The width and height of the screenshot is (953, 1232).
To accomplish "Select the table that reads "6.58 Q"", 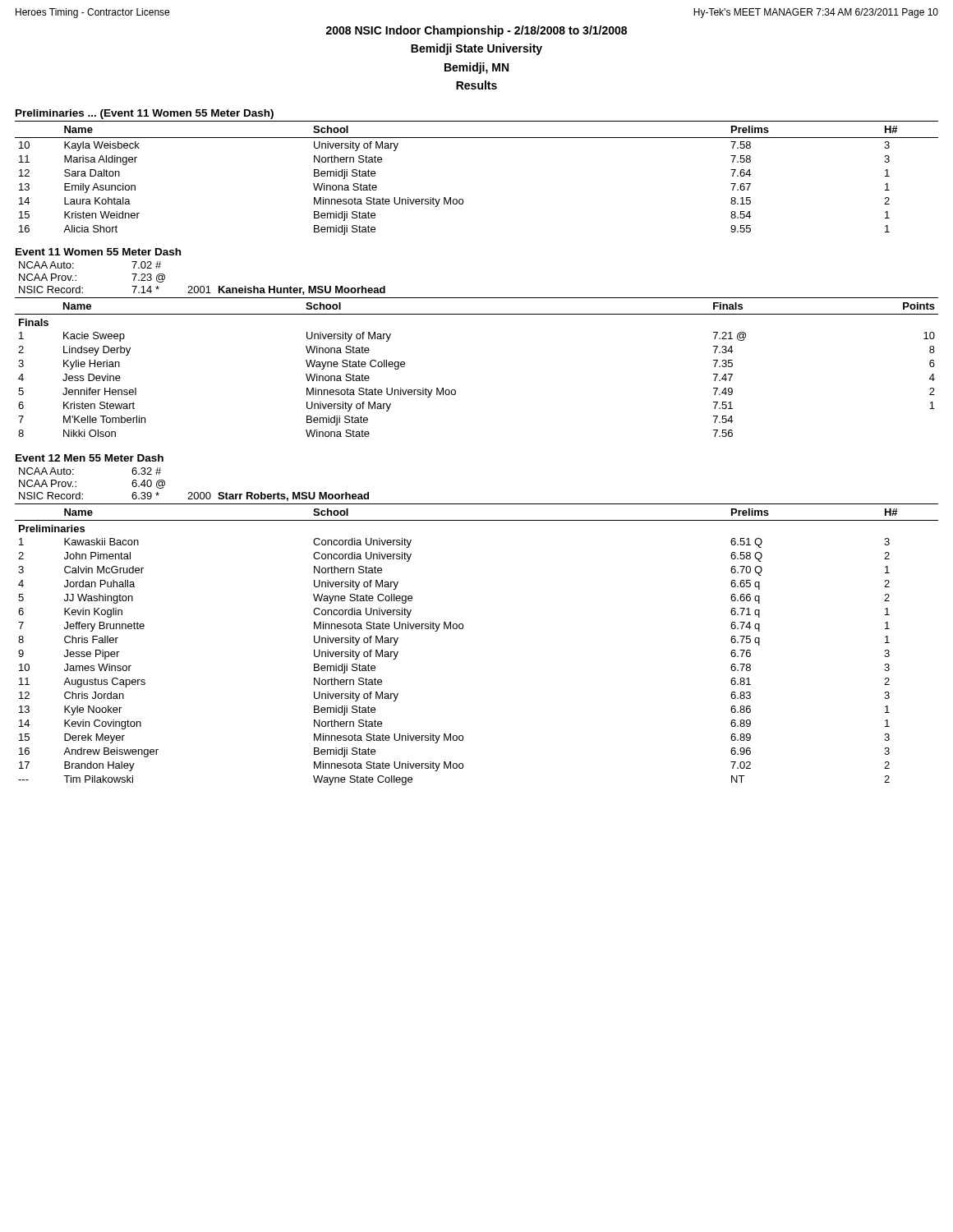I will click(x=476, y=644).
